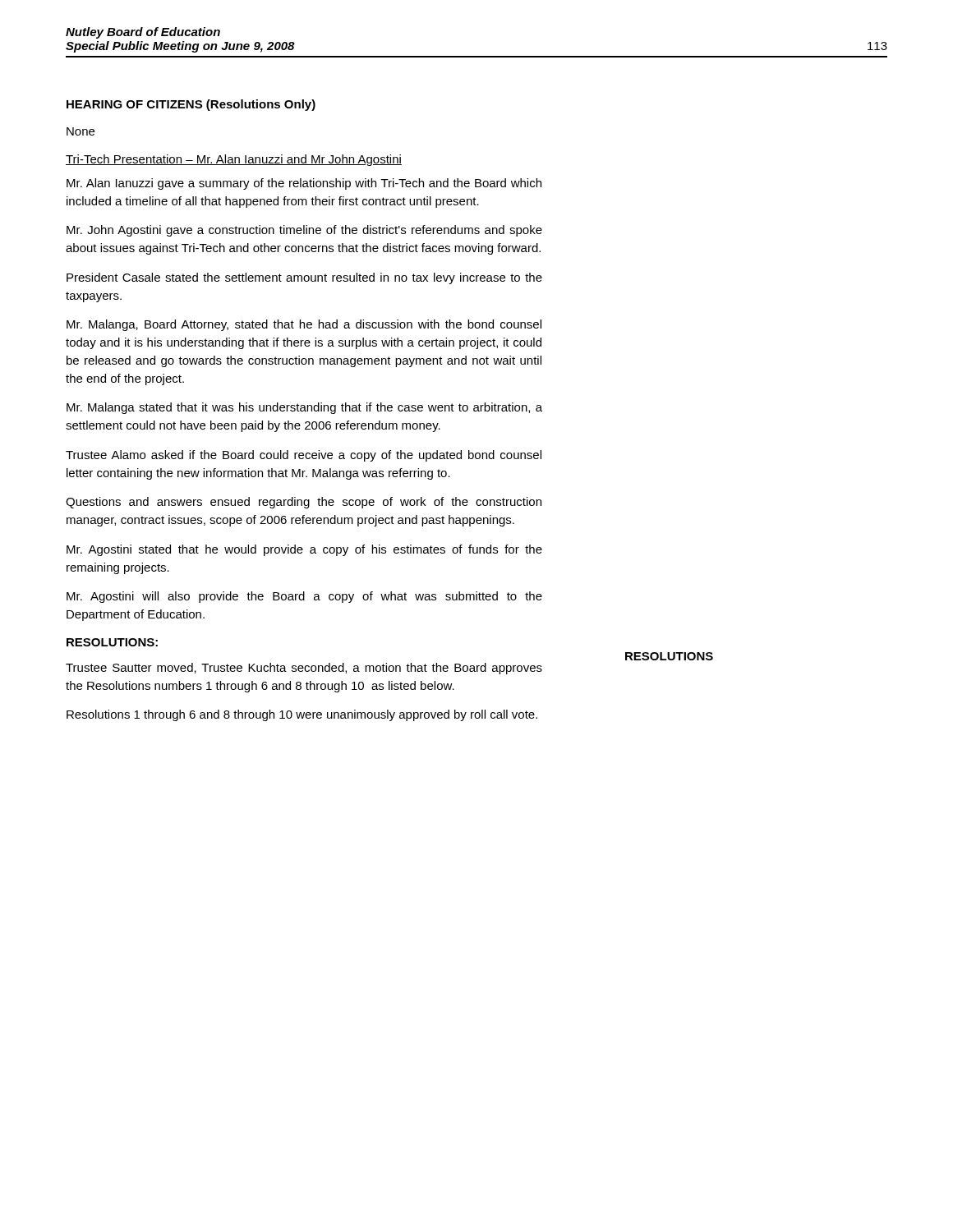Viewport: 953px width, 1232px height.
Task: Point to the passage starting "HEARING OF CITIZENS"
Action: 191,104
